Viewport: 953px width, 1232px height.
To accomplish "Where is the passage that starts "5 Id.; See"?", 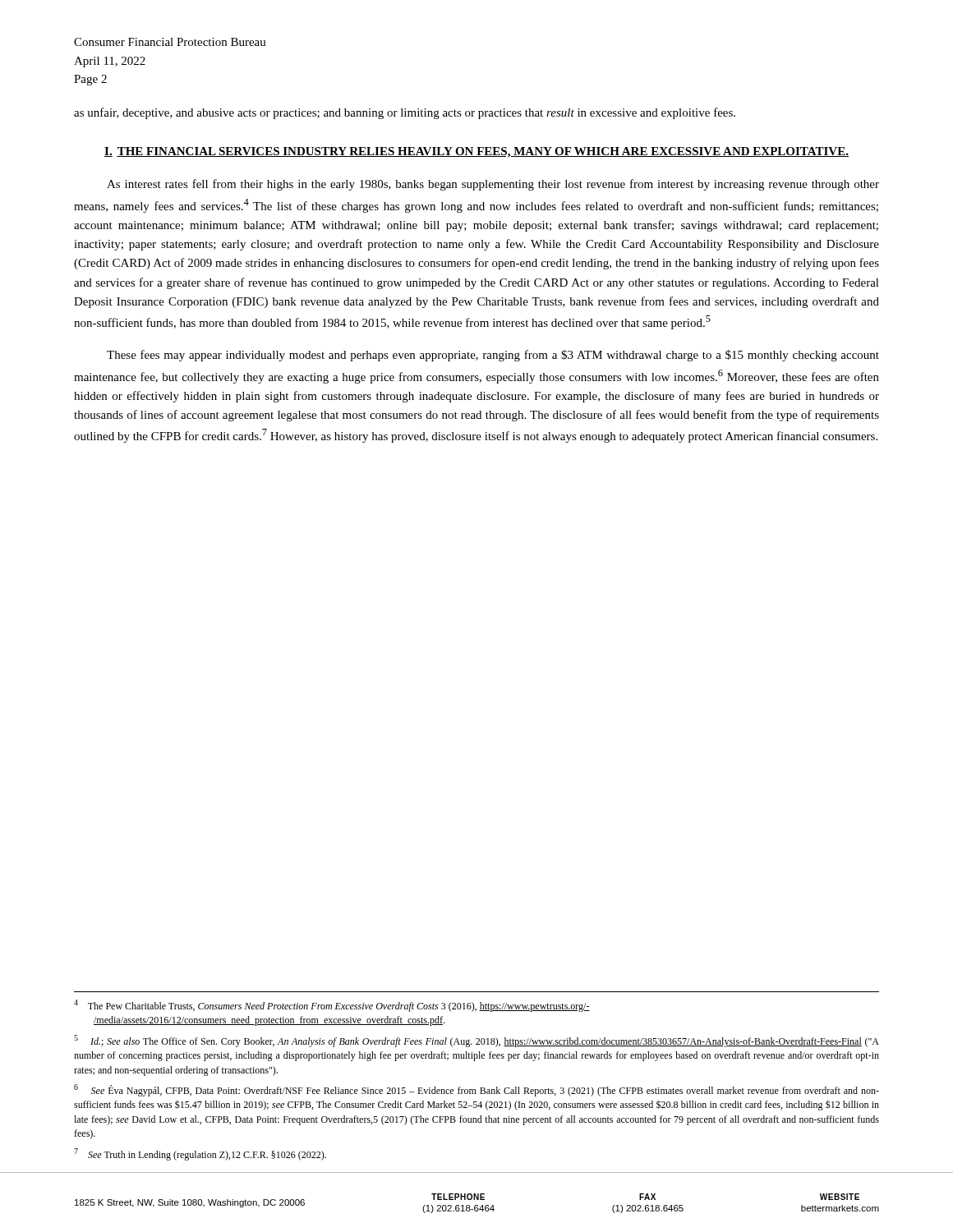I will click(476, 1054).
